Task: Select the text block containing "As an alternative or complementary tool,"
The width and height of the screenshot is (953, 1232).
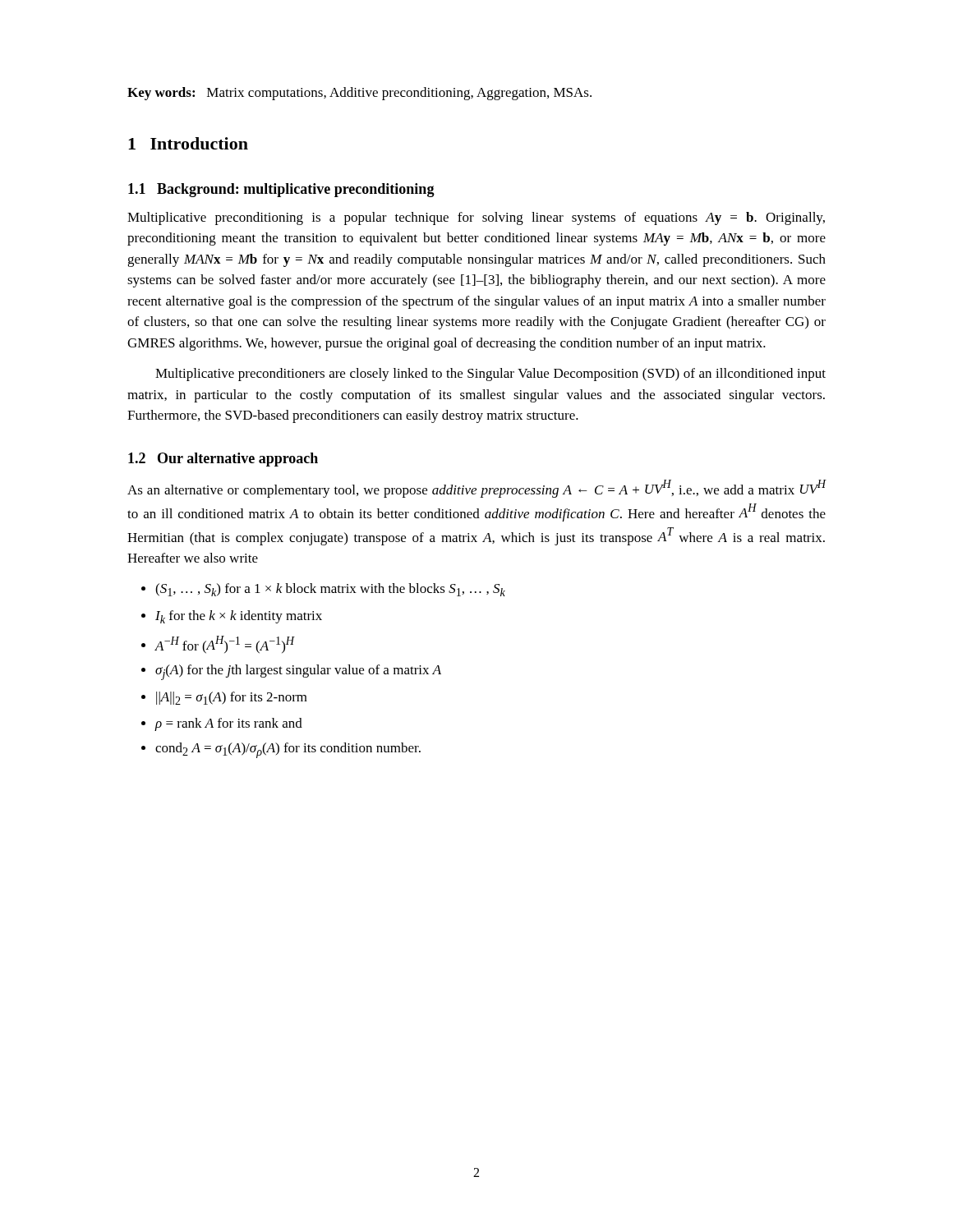Action: [476, 522]
